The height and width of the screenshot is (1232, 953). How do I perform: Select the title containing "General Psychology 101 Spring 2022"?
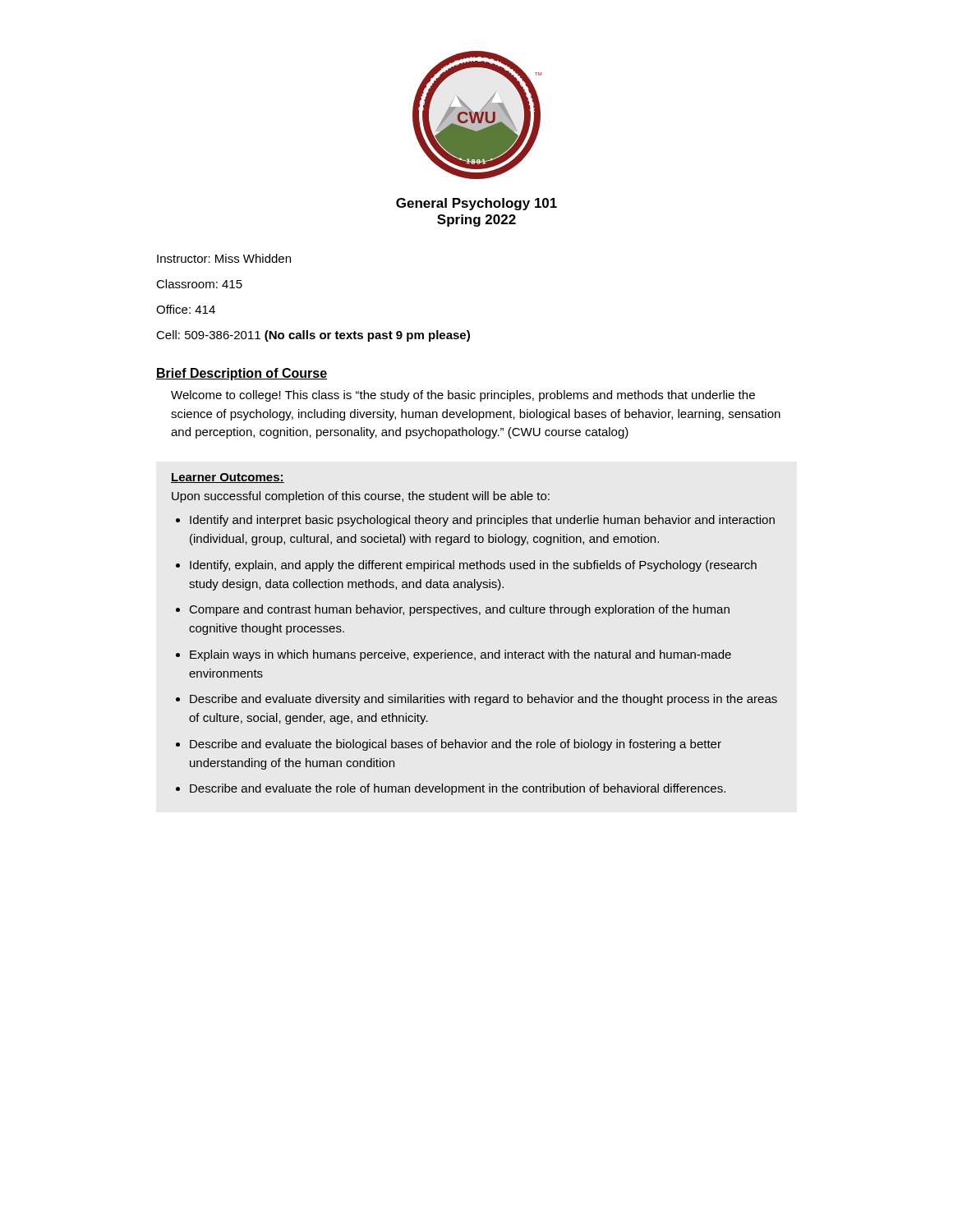tap(476, 212)
